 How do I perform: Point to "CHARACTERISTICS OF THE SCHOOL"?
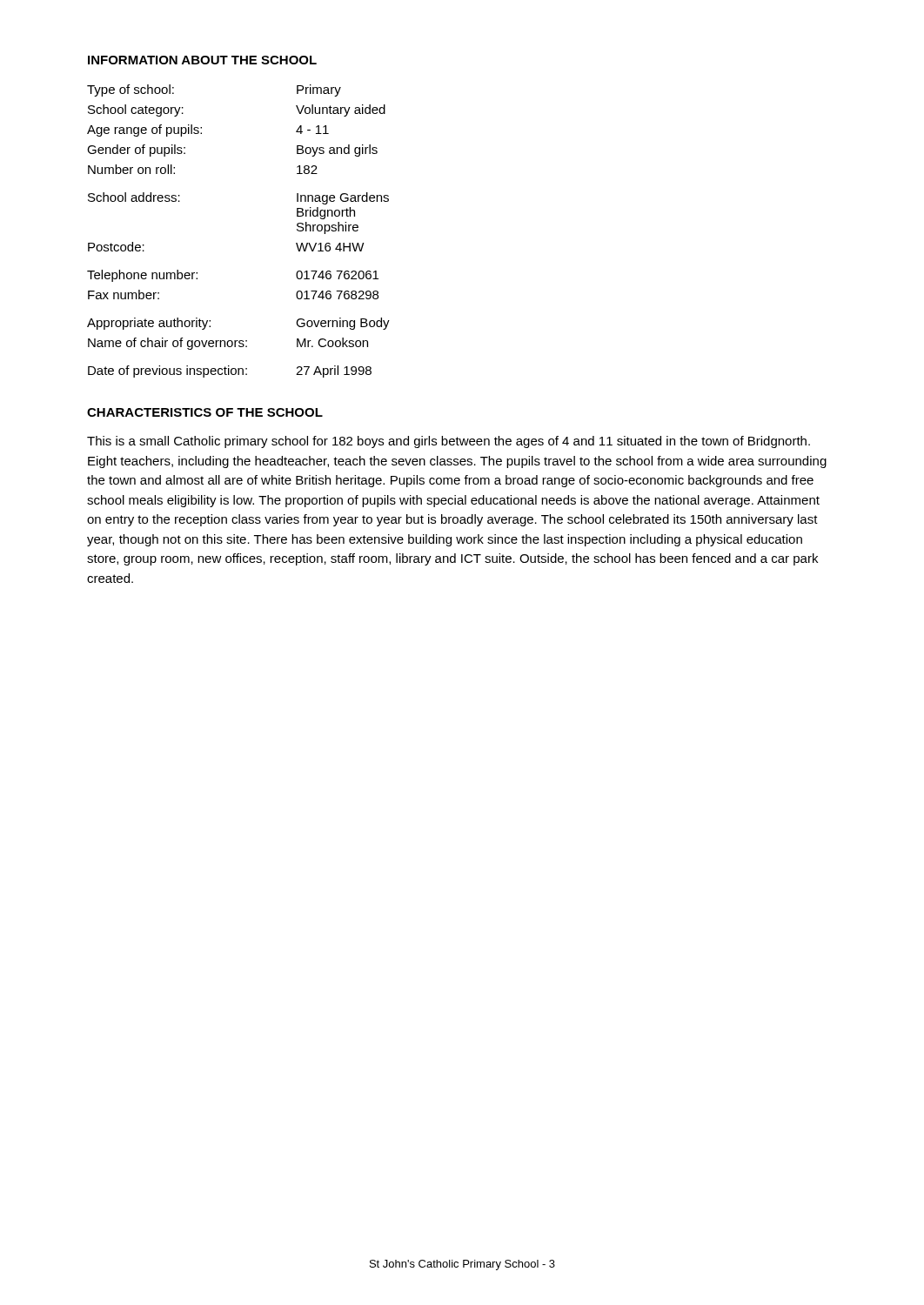[205, 412]
